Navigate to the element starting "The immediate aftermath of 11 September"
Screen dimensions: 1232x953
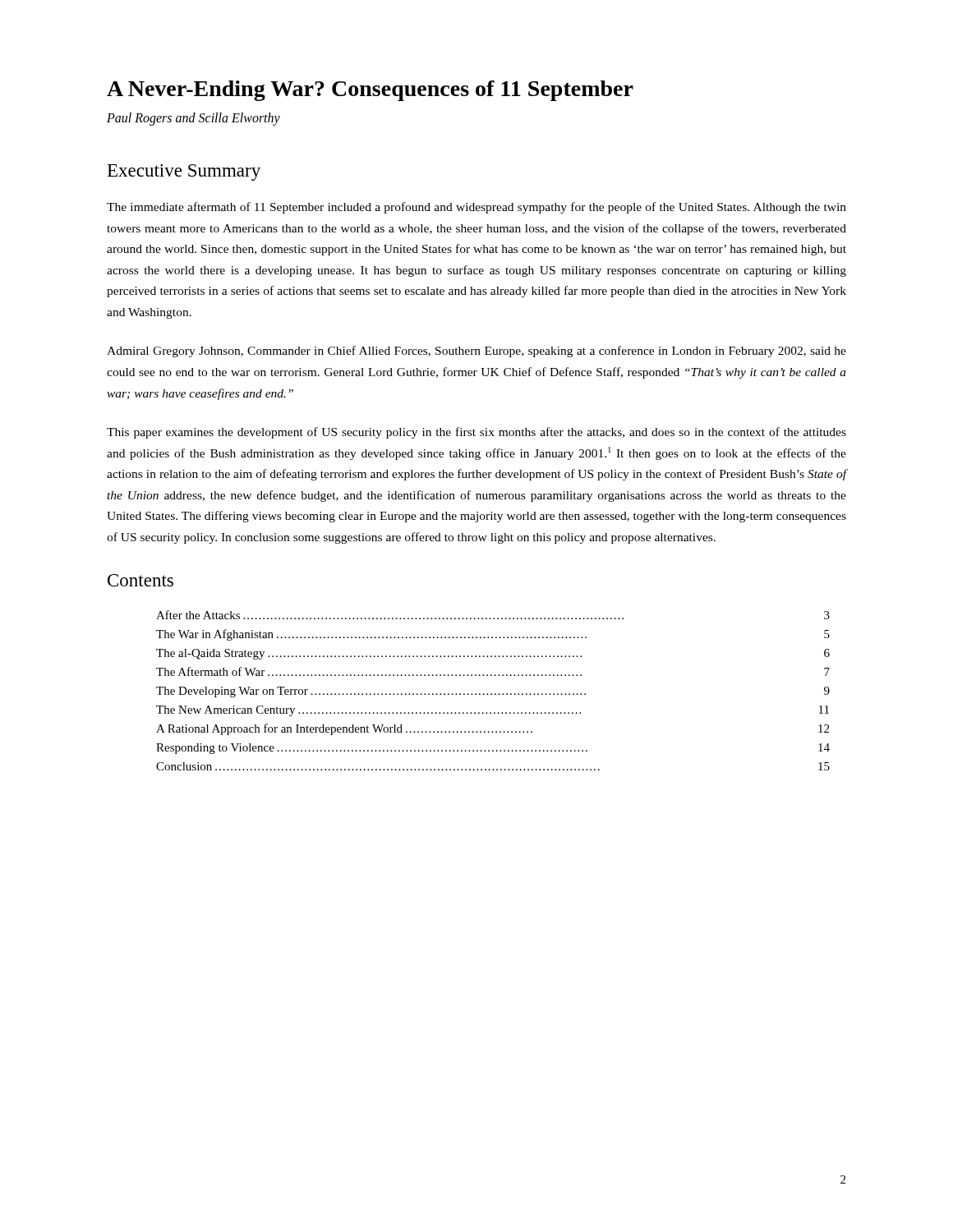[x=476, y=259]
